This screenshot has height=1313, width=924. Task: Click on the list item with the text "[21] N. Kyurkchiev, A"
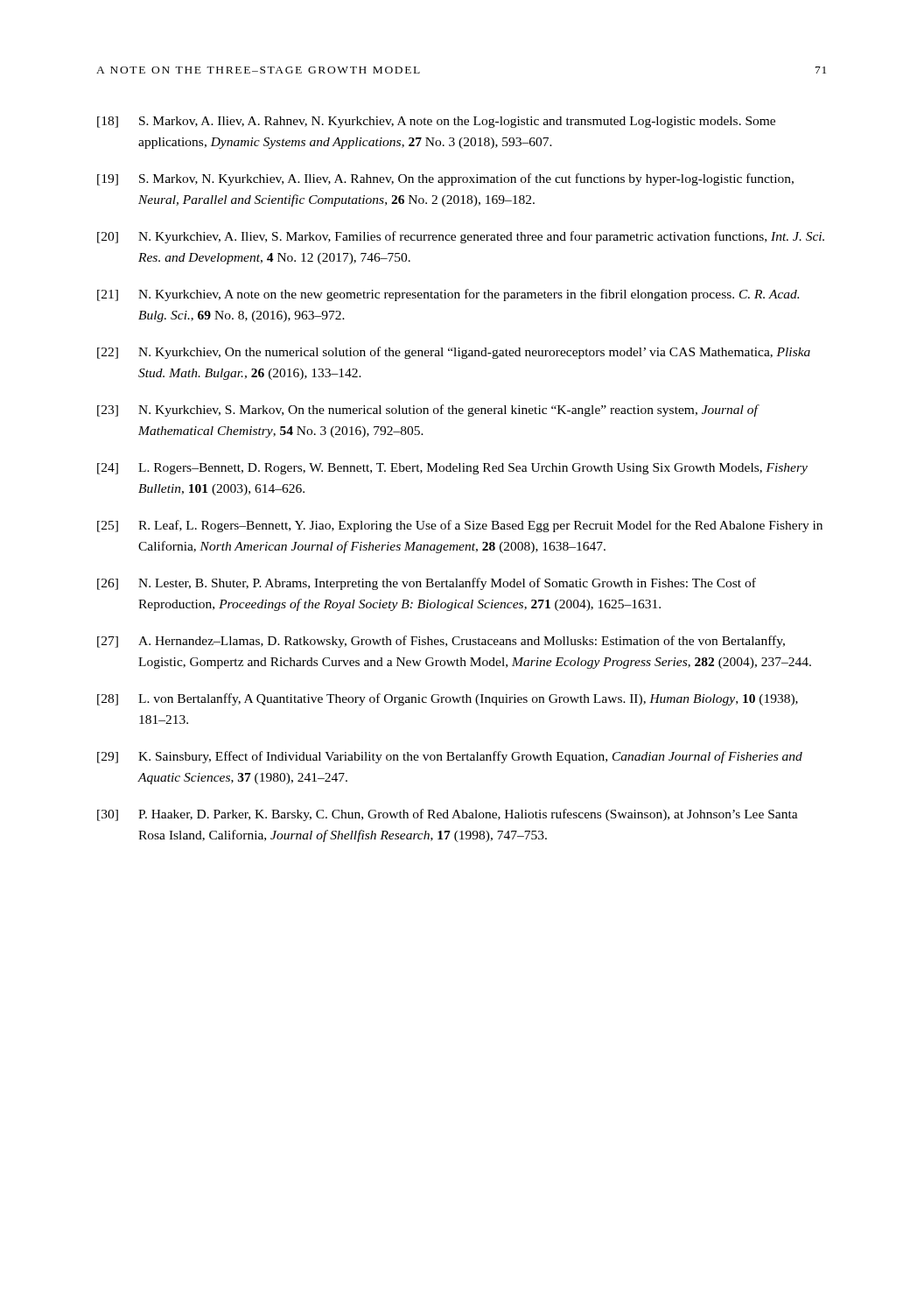click(462, 305)
